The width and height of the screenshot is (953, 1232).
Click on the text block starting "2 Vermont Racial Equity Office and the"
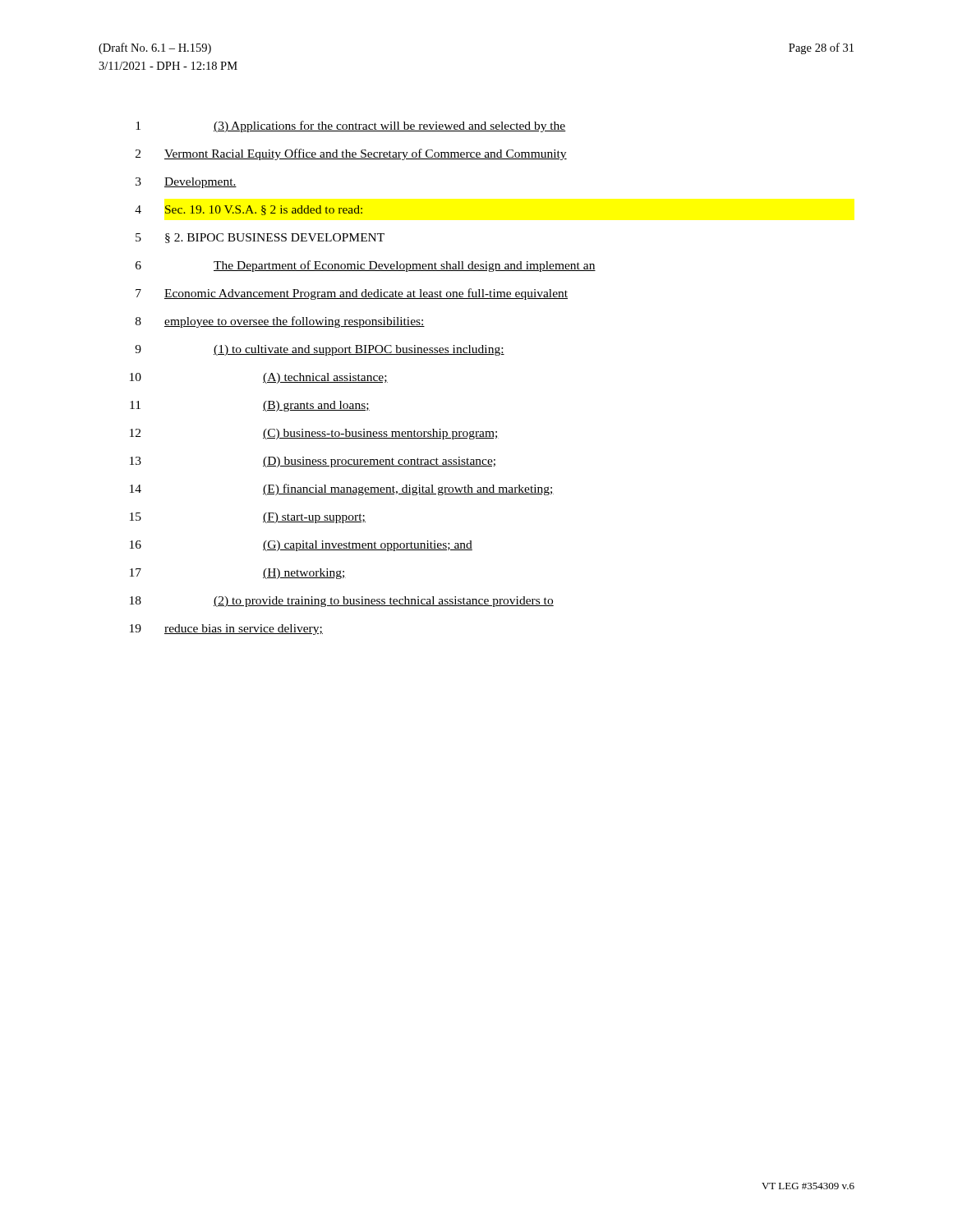[x=476, y=154]
